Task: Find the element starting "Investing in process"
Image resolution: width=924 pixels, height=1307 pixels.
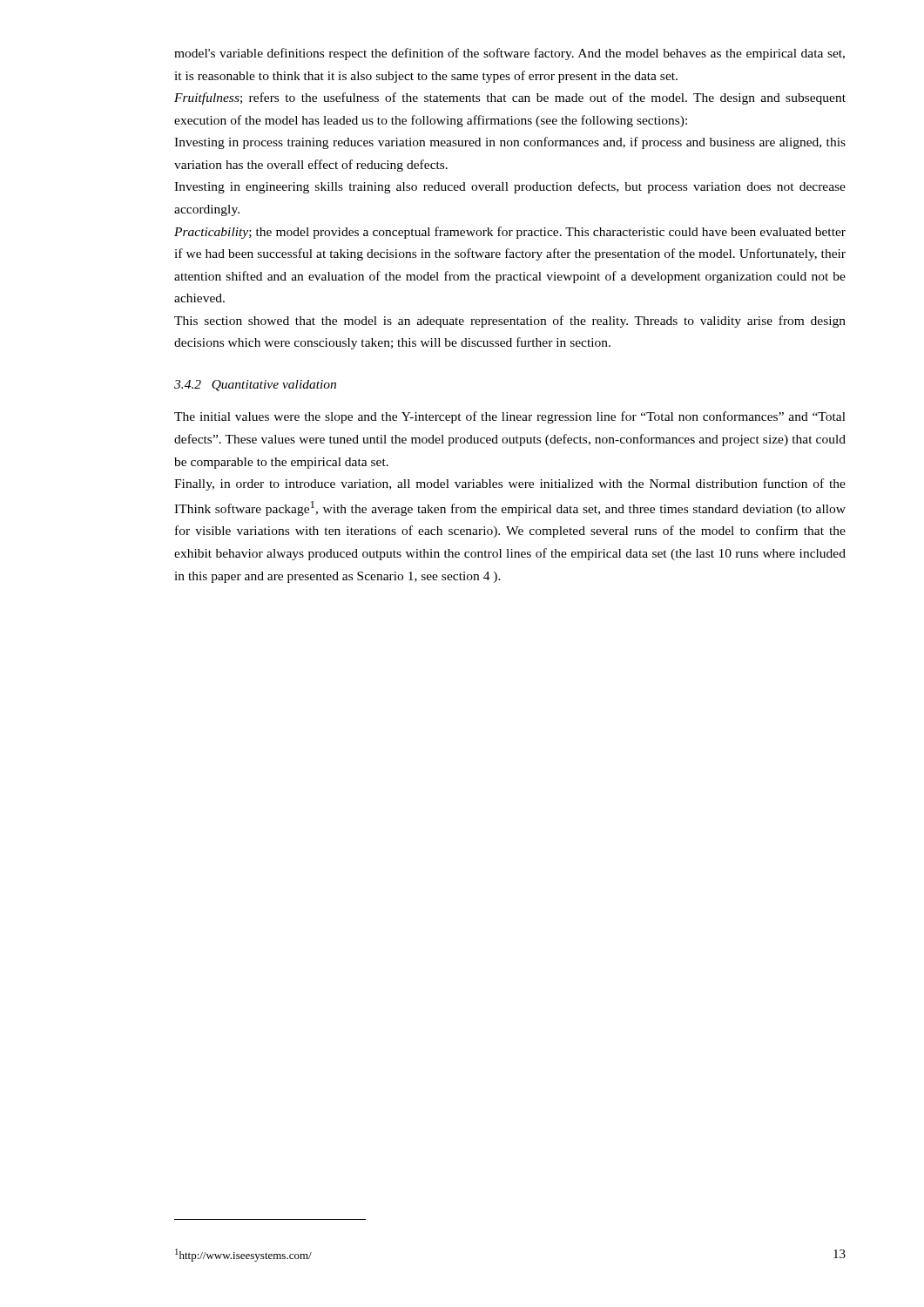Action: click(510, 153)
